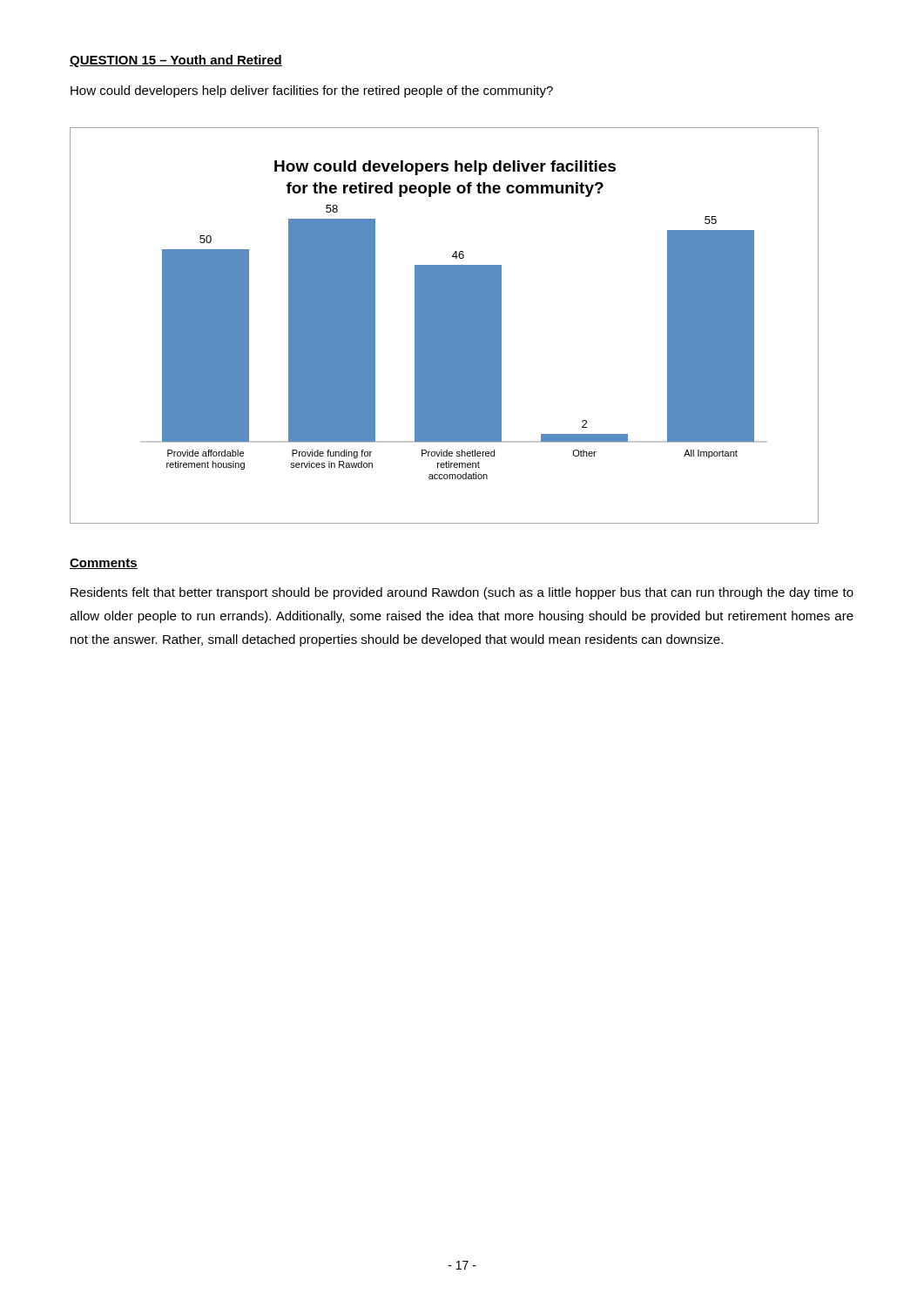Viewport: 924px width, 1307px height.
Task: Point to the block beginning "How could developers help"
Action: point(311,90)
